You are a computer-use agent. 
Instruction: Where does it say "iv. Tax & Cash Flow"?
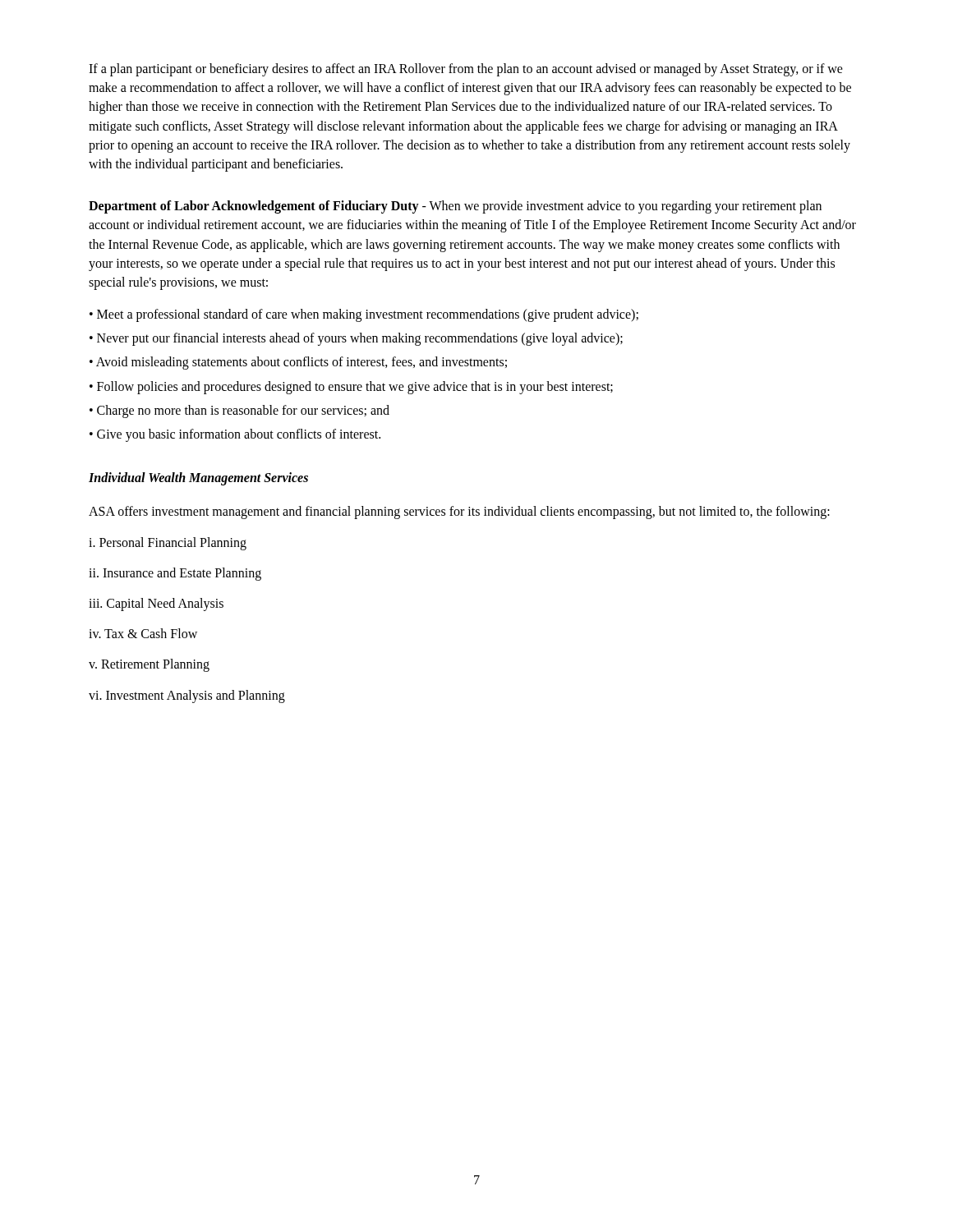[143, 634]
